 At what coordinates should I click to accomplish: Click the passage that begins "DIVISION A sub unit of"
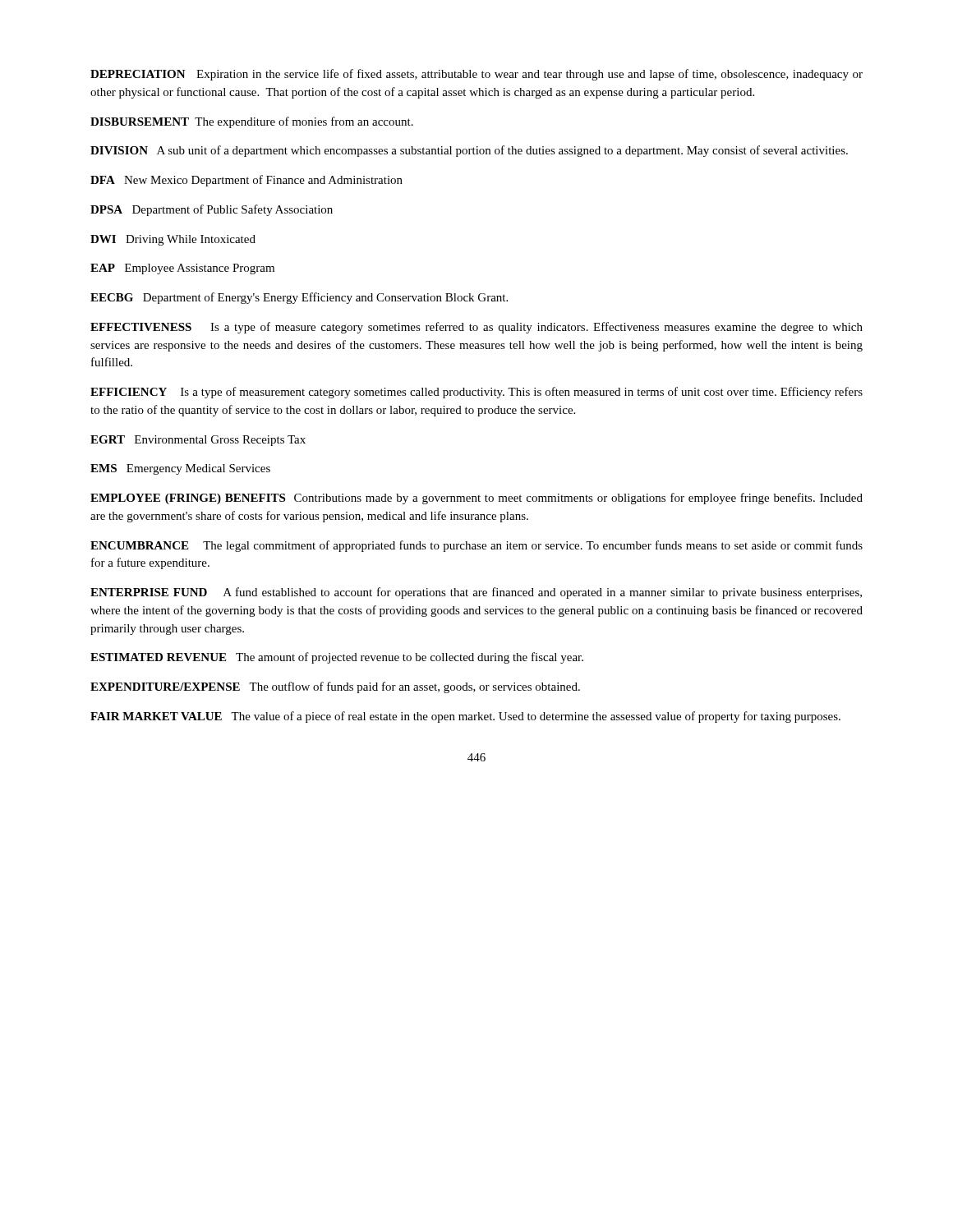pyautogui.click(x=469, y=150)
